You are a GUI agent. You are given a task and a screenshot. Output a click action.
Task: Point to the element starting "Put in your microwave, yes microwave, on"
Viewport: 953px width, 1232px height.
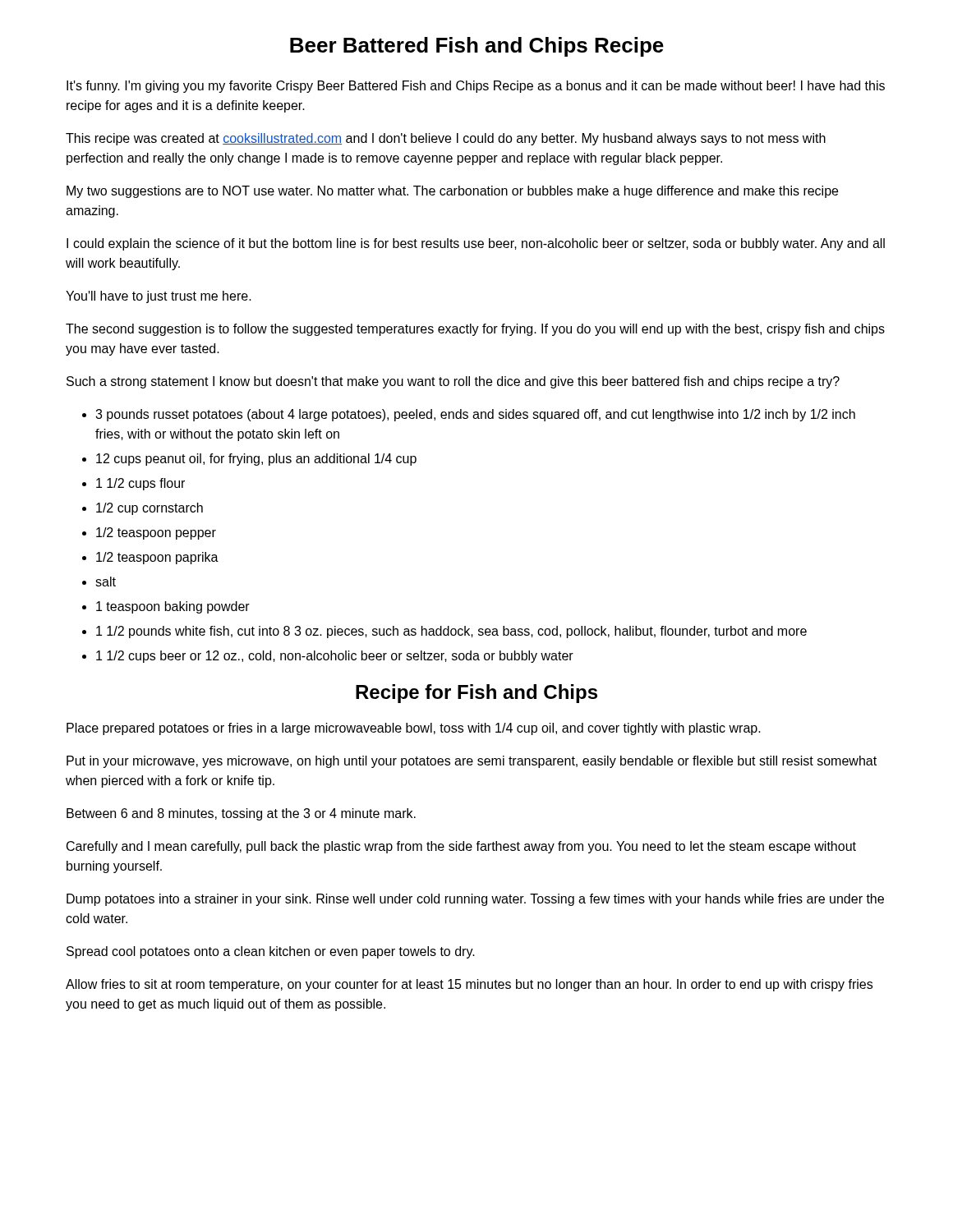pyautogui.click(x=476, y=771)
